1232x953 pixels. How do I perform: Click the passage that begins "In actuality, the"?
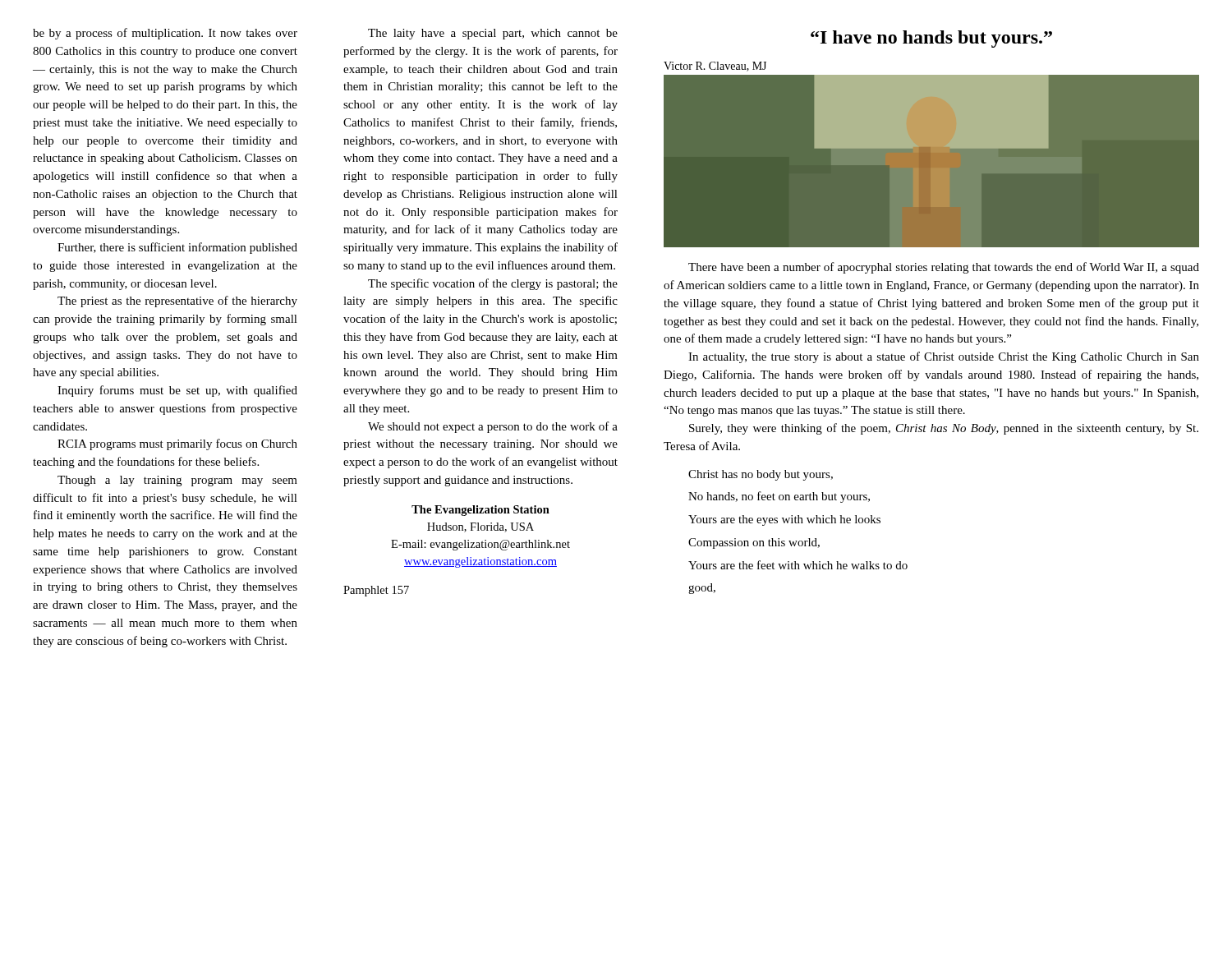[931, 384]
